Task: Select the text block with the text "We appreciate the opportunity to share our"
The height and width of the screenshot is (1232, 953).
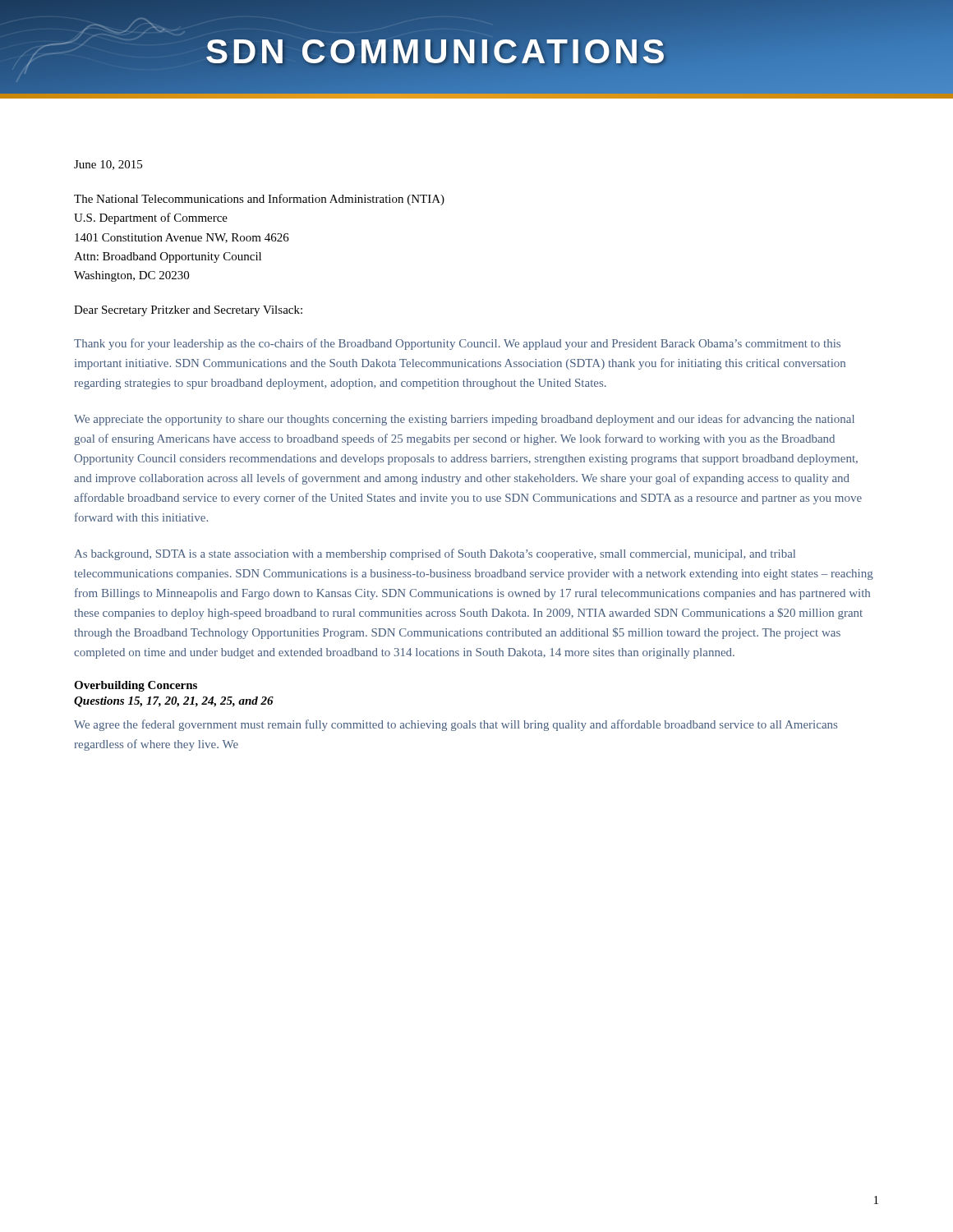Action: 468,468
